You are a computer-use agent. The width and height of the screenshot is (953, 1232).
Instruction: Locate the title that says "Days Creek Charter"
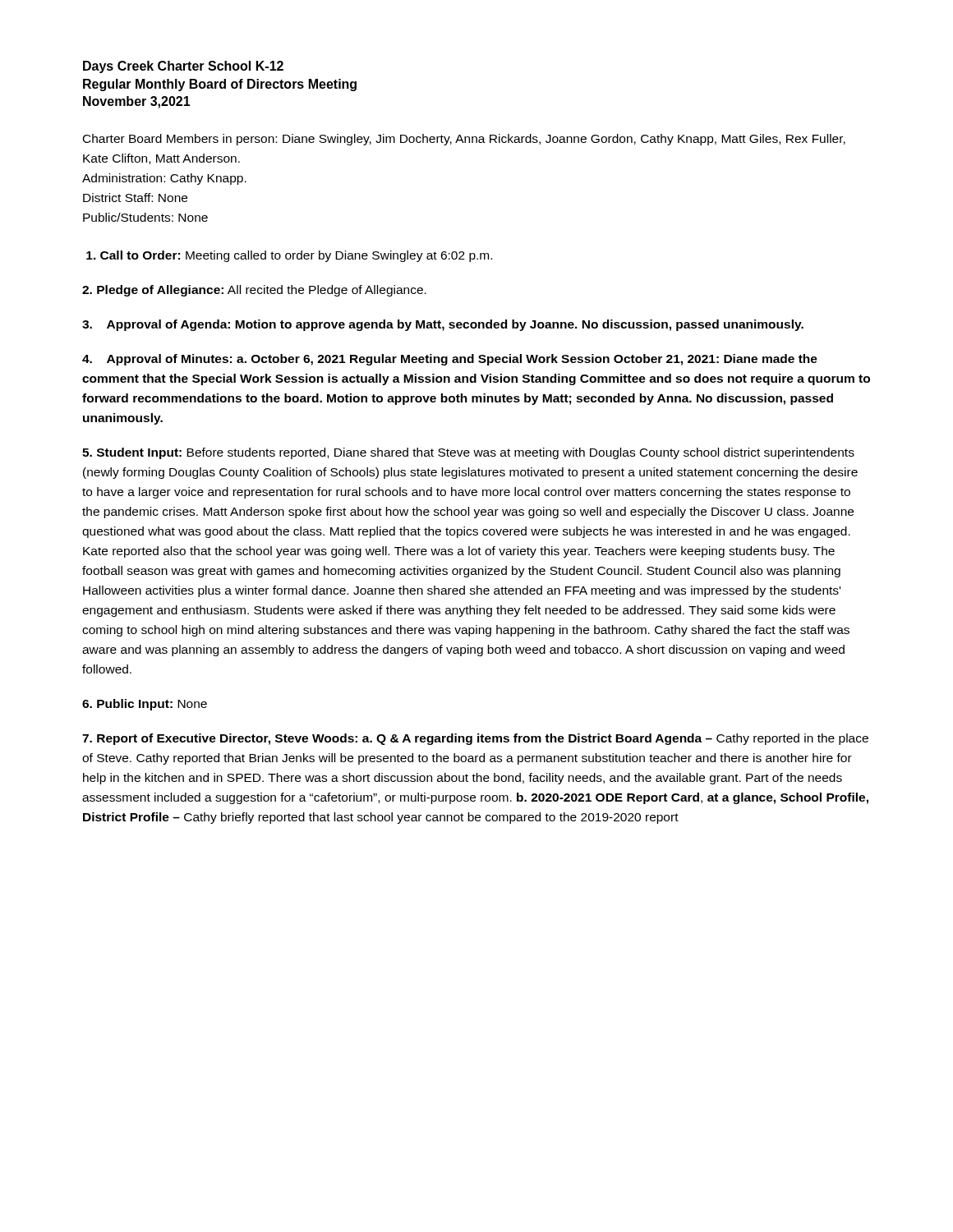pyautogui.click(x=183, y=67)
